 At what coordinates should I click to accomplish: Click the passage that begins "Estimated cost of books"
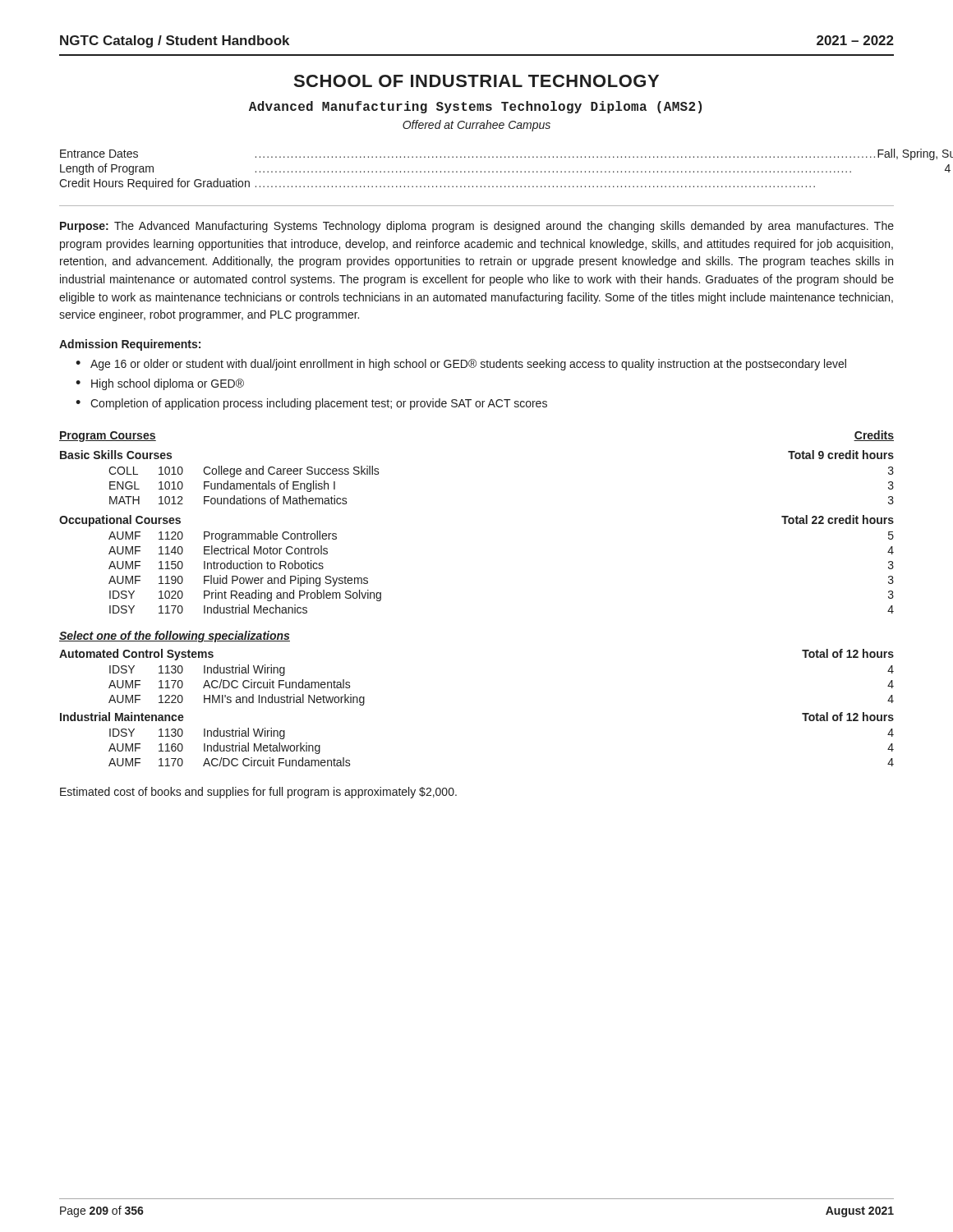click(258, 792)
